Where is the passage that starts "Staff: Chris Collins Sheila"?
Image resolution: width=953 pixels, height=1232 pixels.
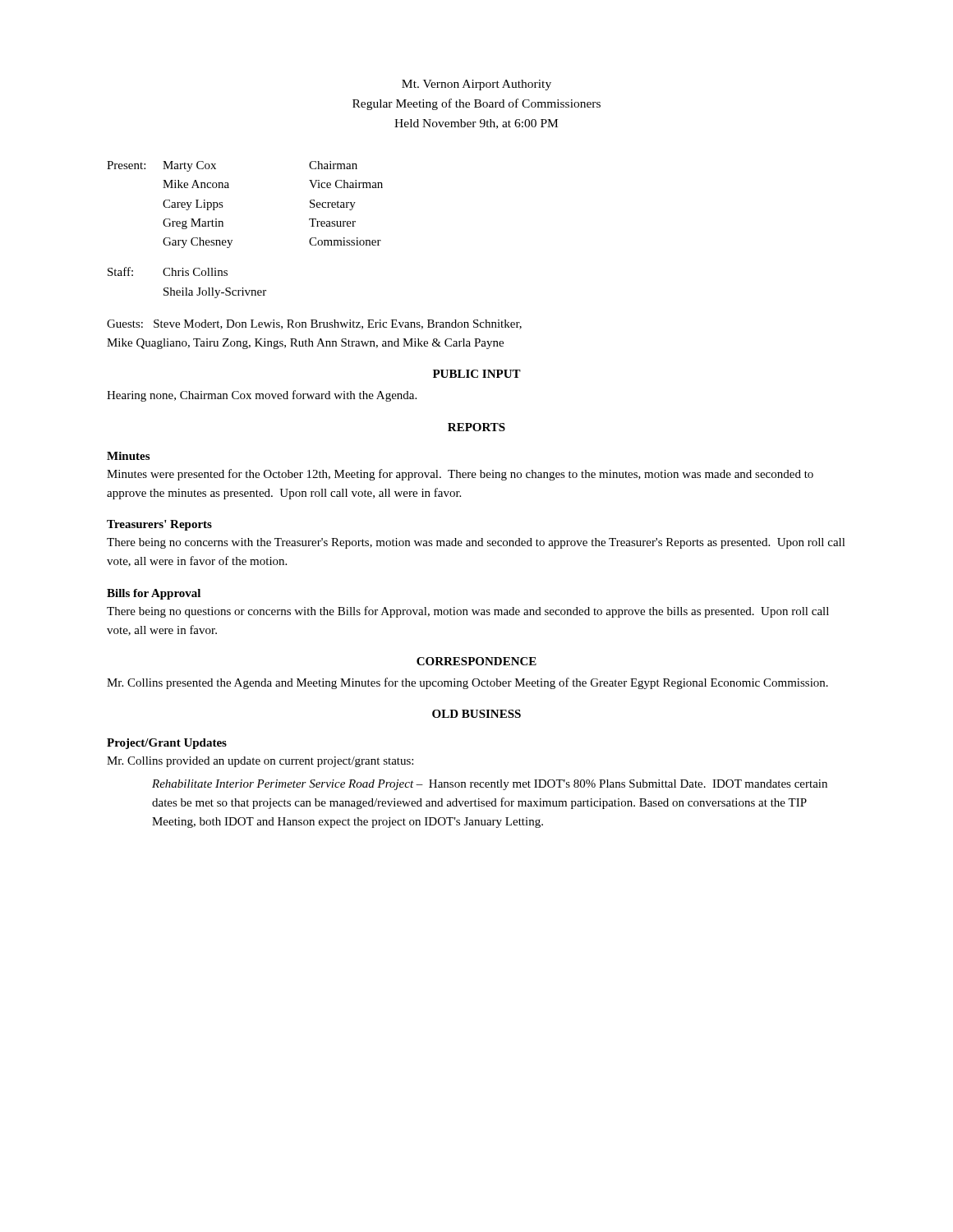[187, 282]
